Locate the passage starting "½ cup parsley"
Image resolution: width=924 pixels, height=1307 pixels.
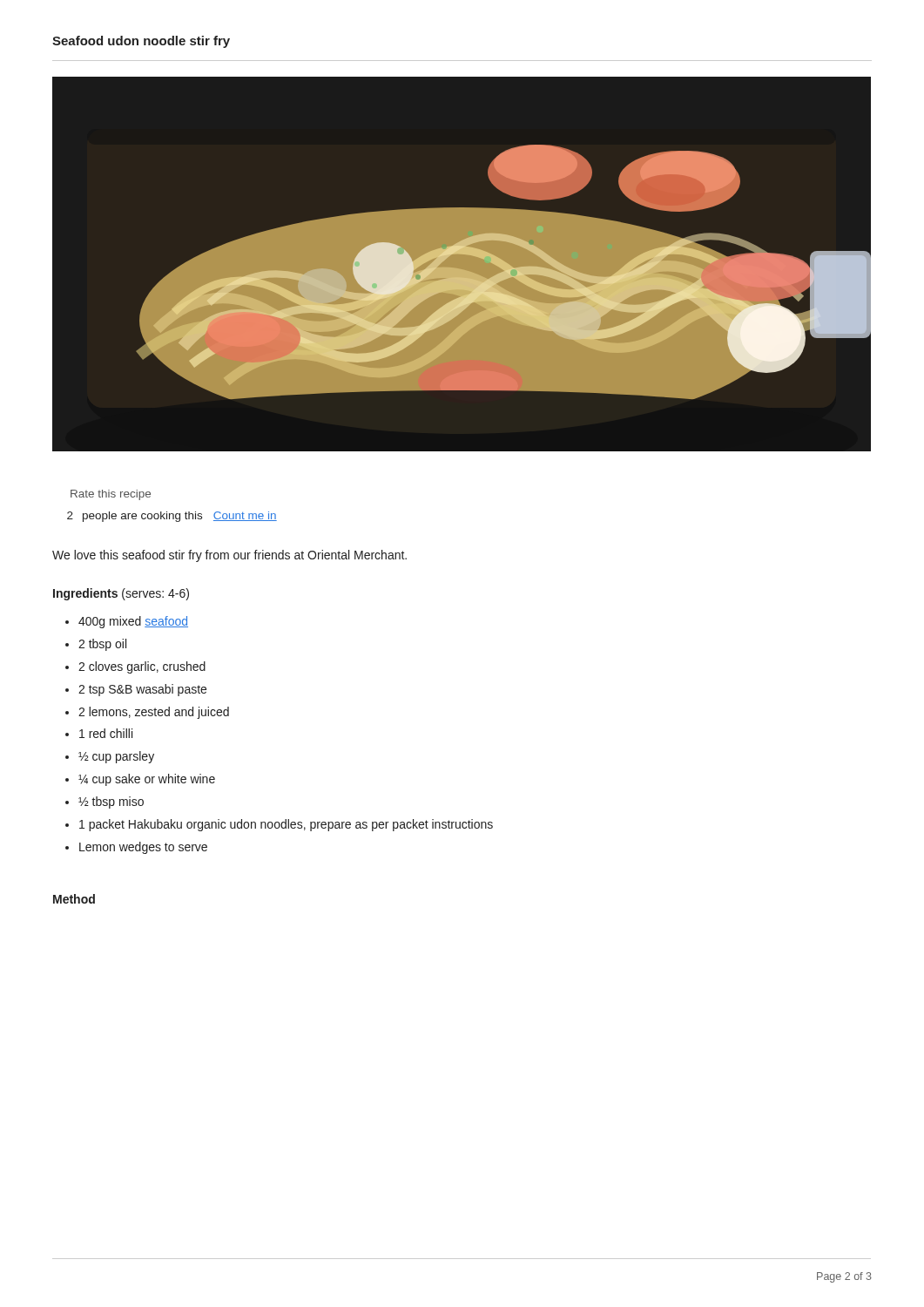(x=116, y=757)
